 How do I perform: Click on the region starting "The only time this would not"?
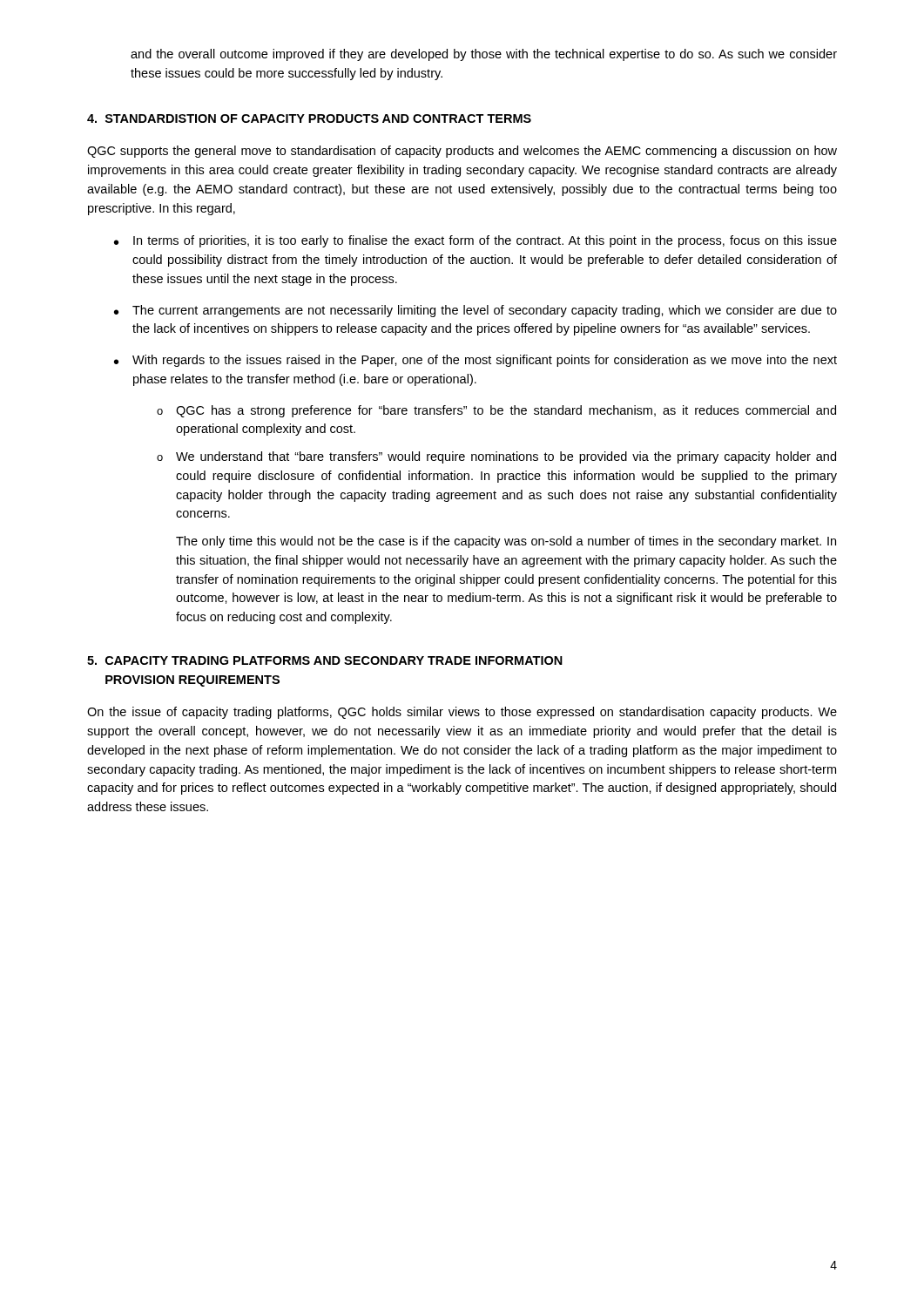(x=506, y=579)
